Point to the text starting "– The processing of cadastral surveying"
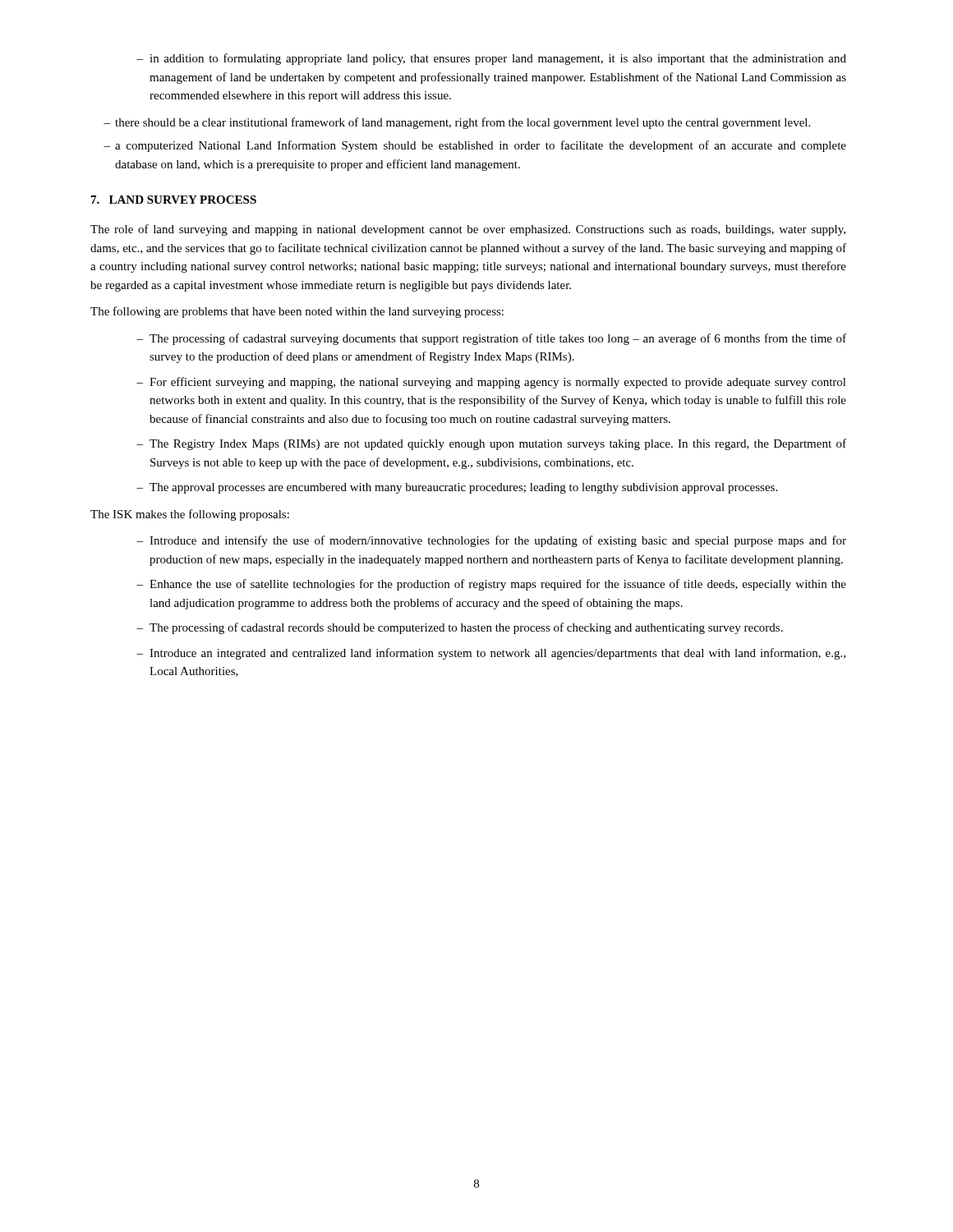This screenshot has height=1232, width=953. 485,347
